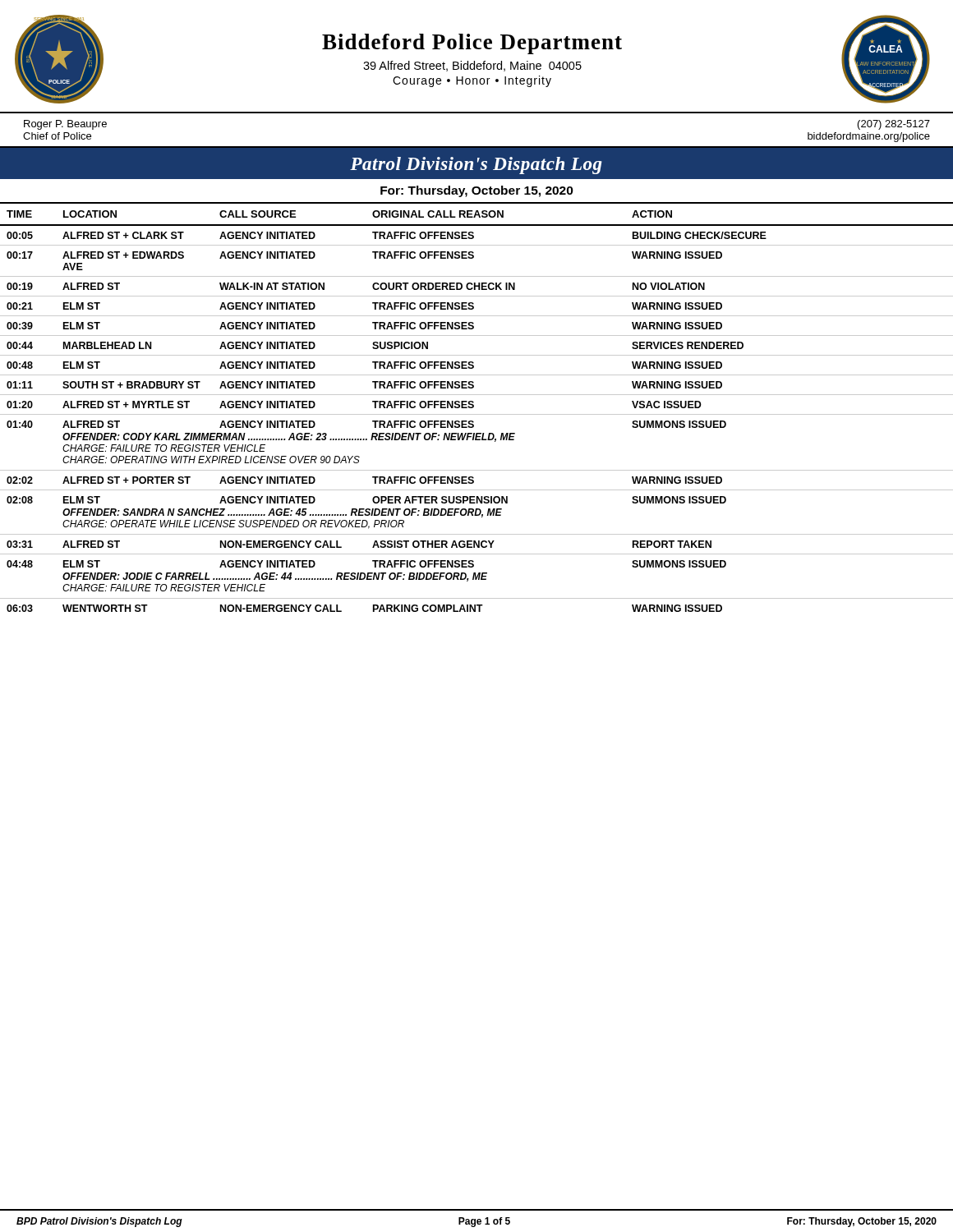Find "(207) 282-5127biddefordmaine.org/police" on this page
Screen dimensions: 1232x953
pyautogui.click(x=869, y=130)
